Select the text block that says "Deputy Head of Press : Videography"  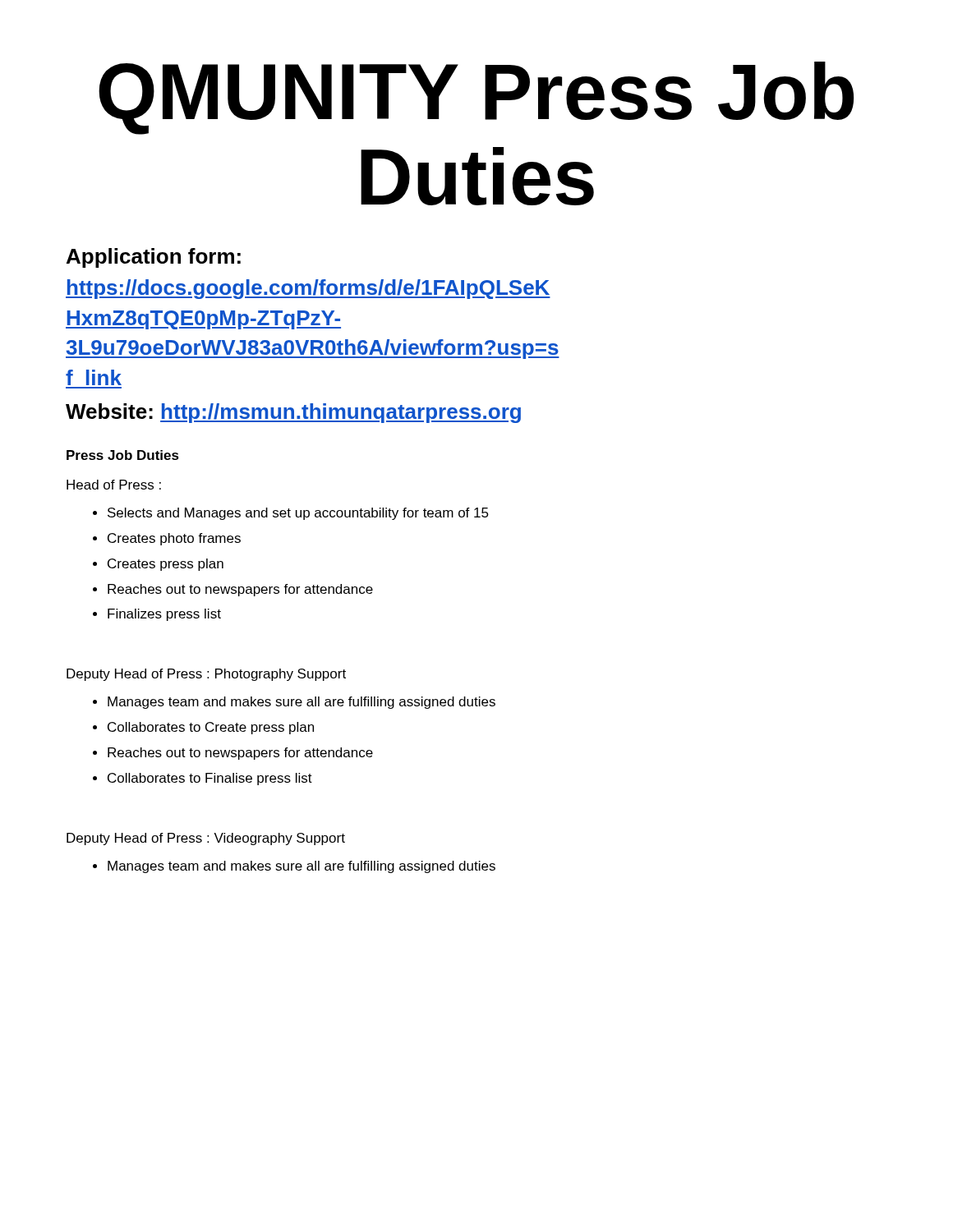pyautogui.click(x=205, y=838)
